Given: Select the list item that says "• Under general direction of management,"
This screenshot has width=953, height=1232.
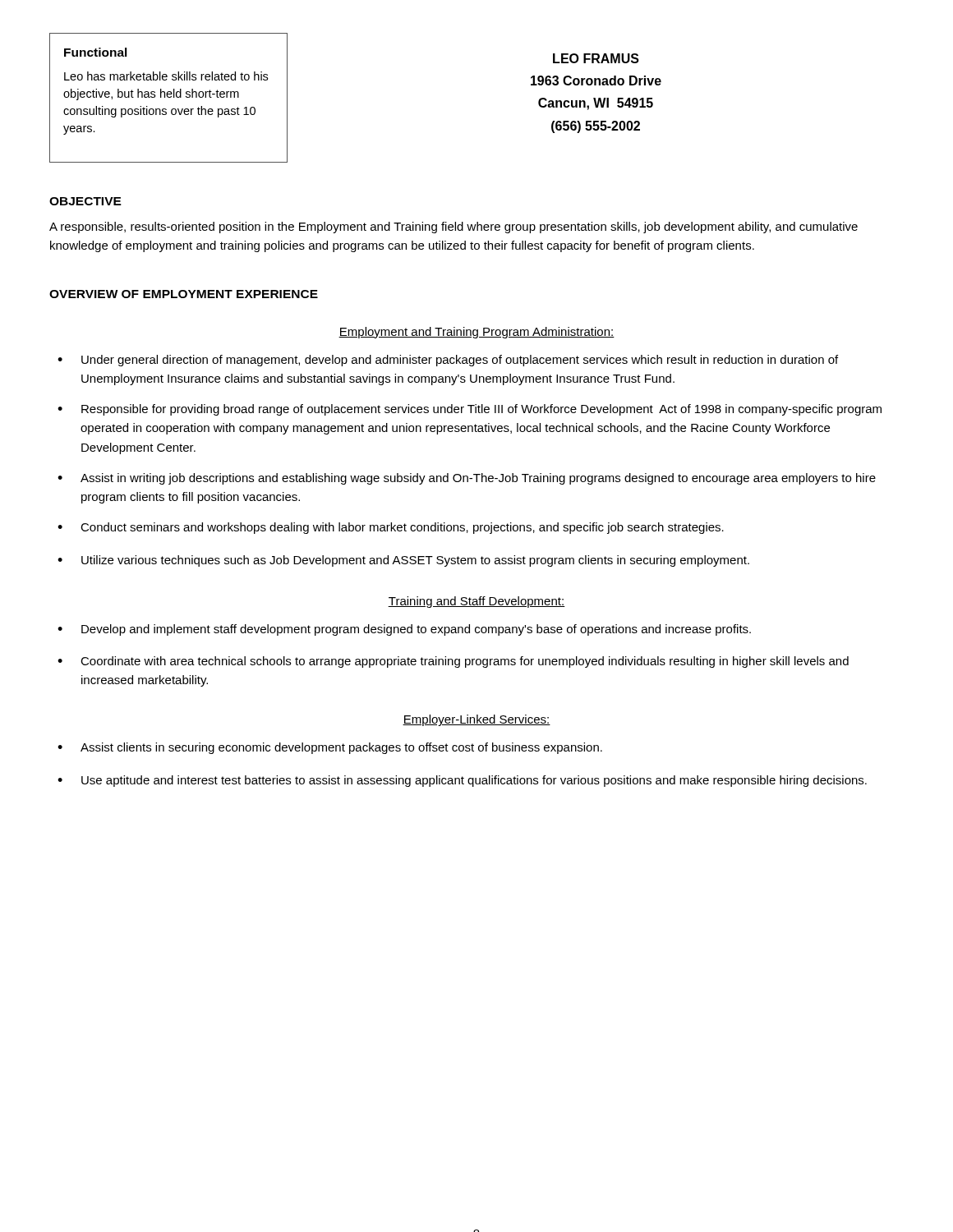Looking at the screenshot, I should [x=481, y=369].
